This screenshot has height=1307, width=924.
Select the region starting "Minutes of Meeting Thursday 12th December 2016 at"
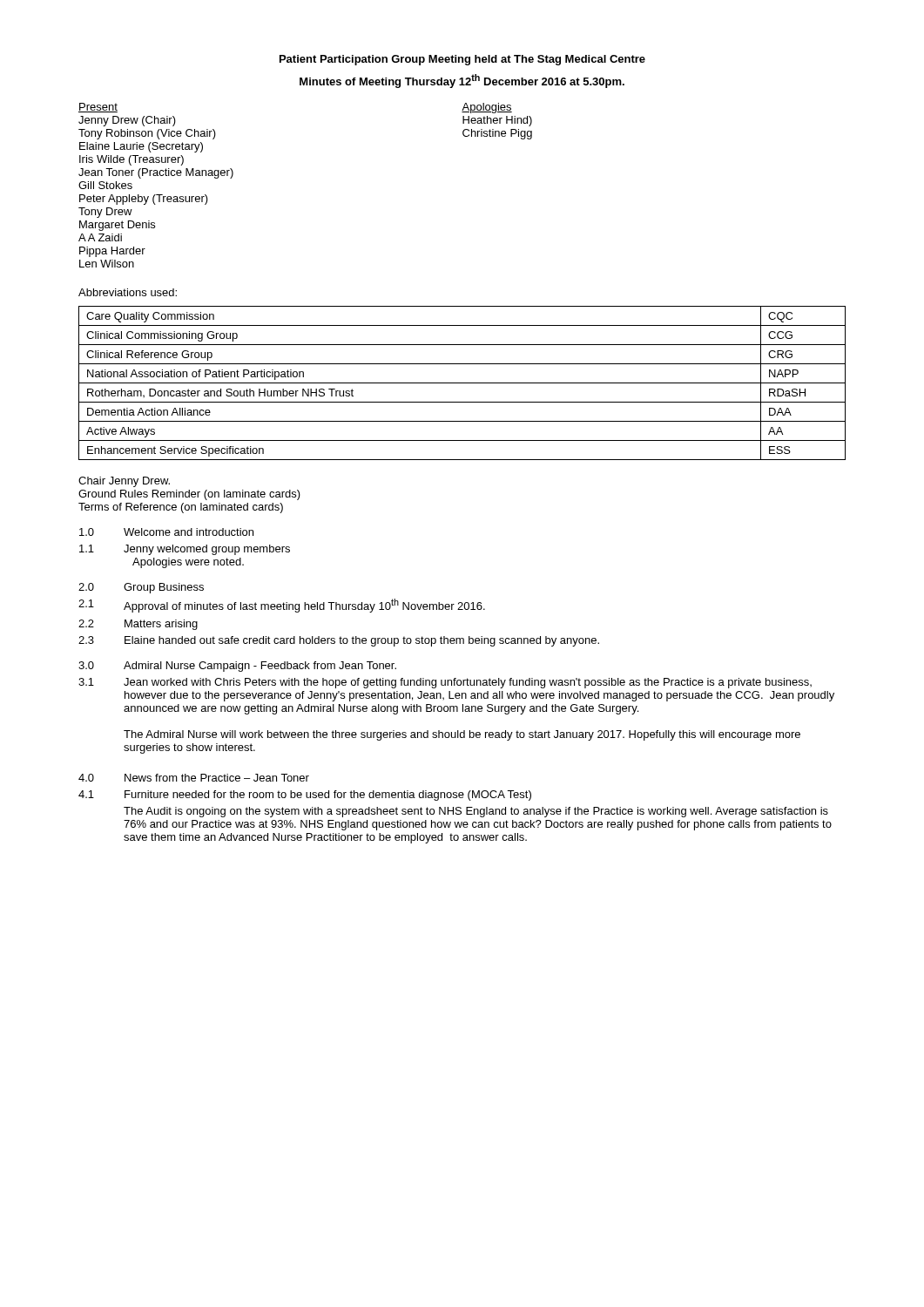point(462,80)
